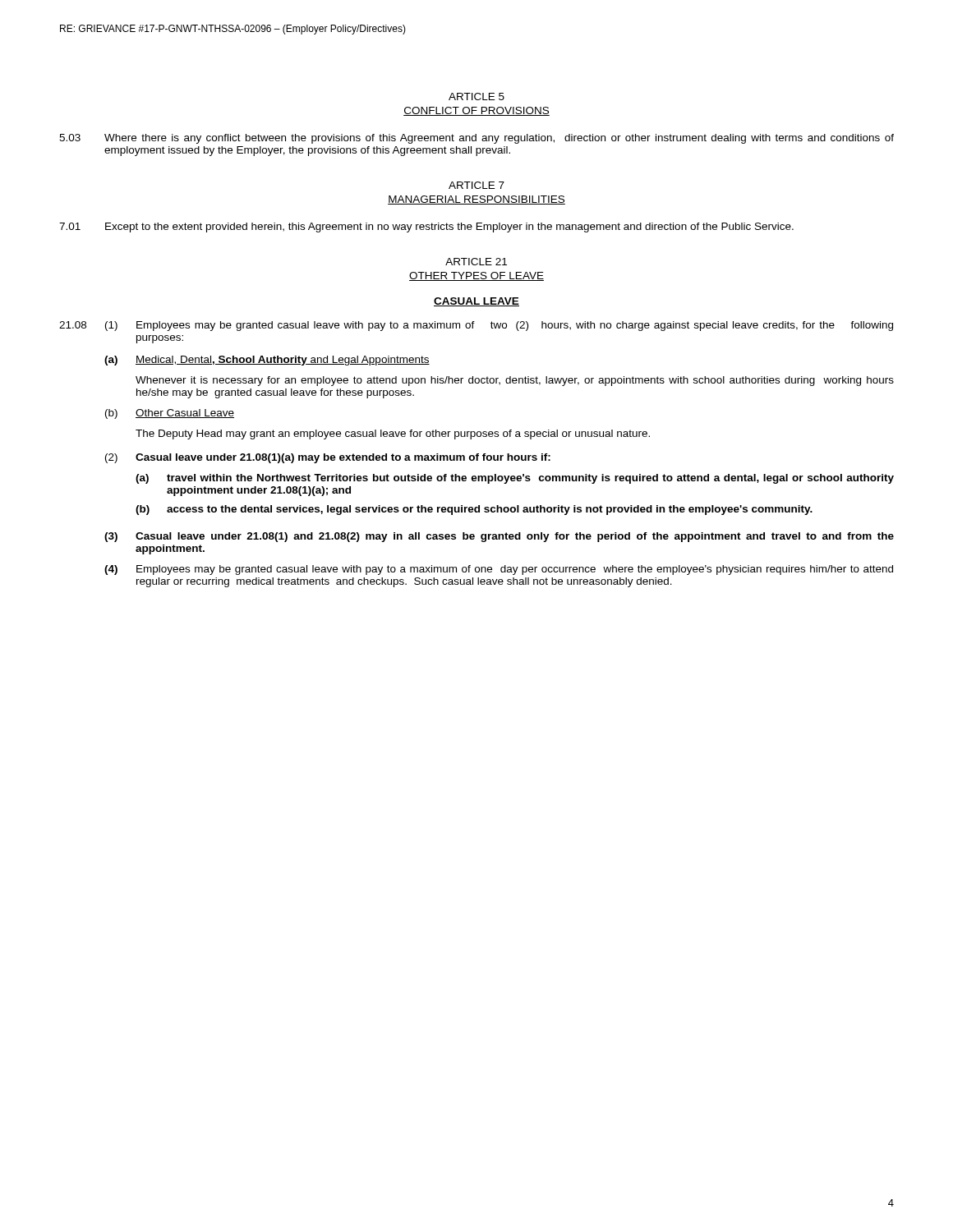Point to "ARTICLE 7"

(x=476, y=185)
